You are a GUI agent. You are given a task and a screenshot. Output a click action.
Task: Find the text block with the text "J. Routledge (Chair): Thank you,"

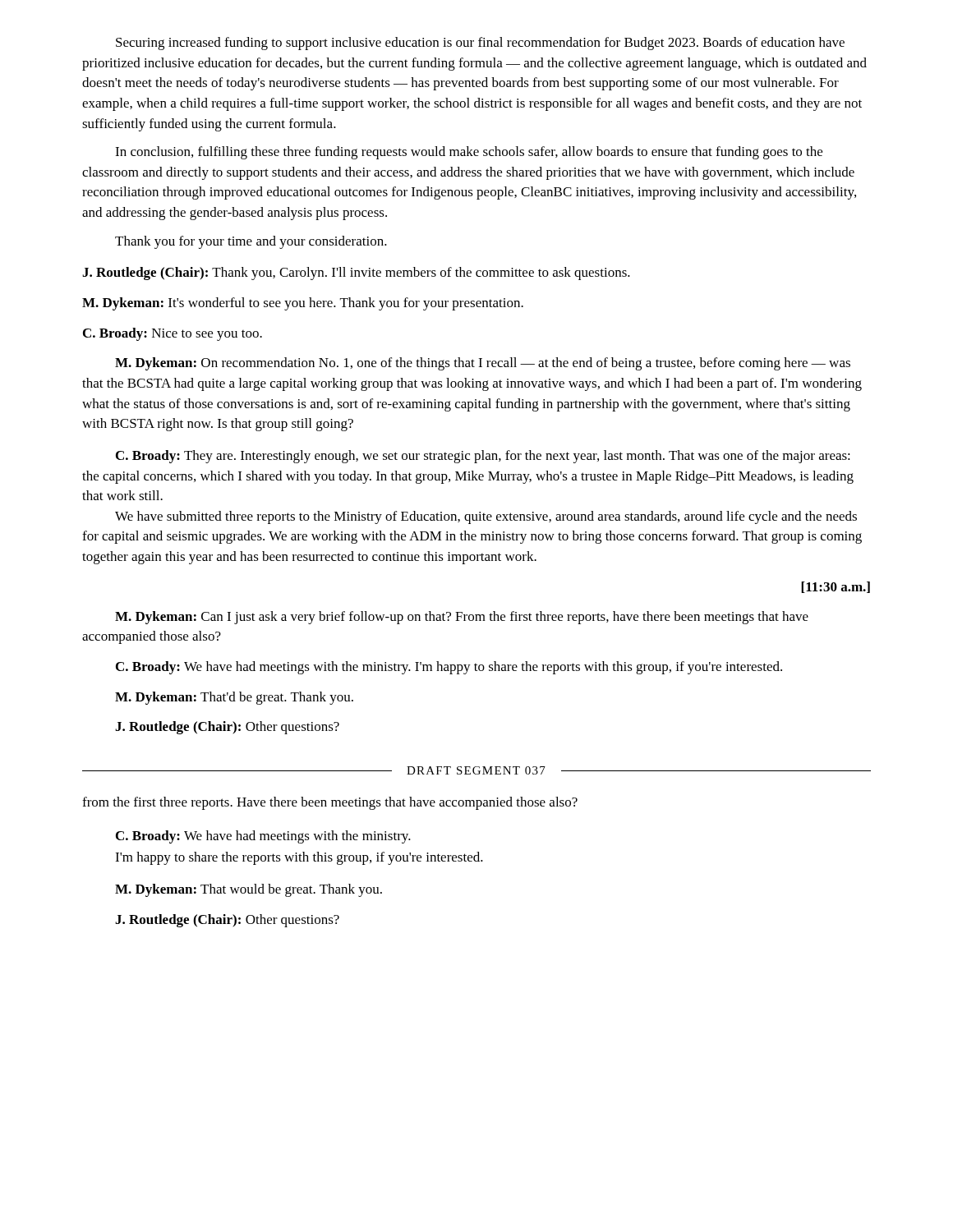point(356,273)
